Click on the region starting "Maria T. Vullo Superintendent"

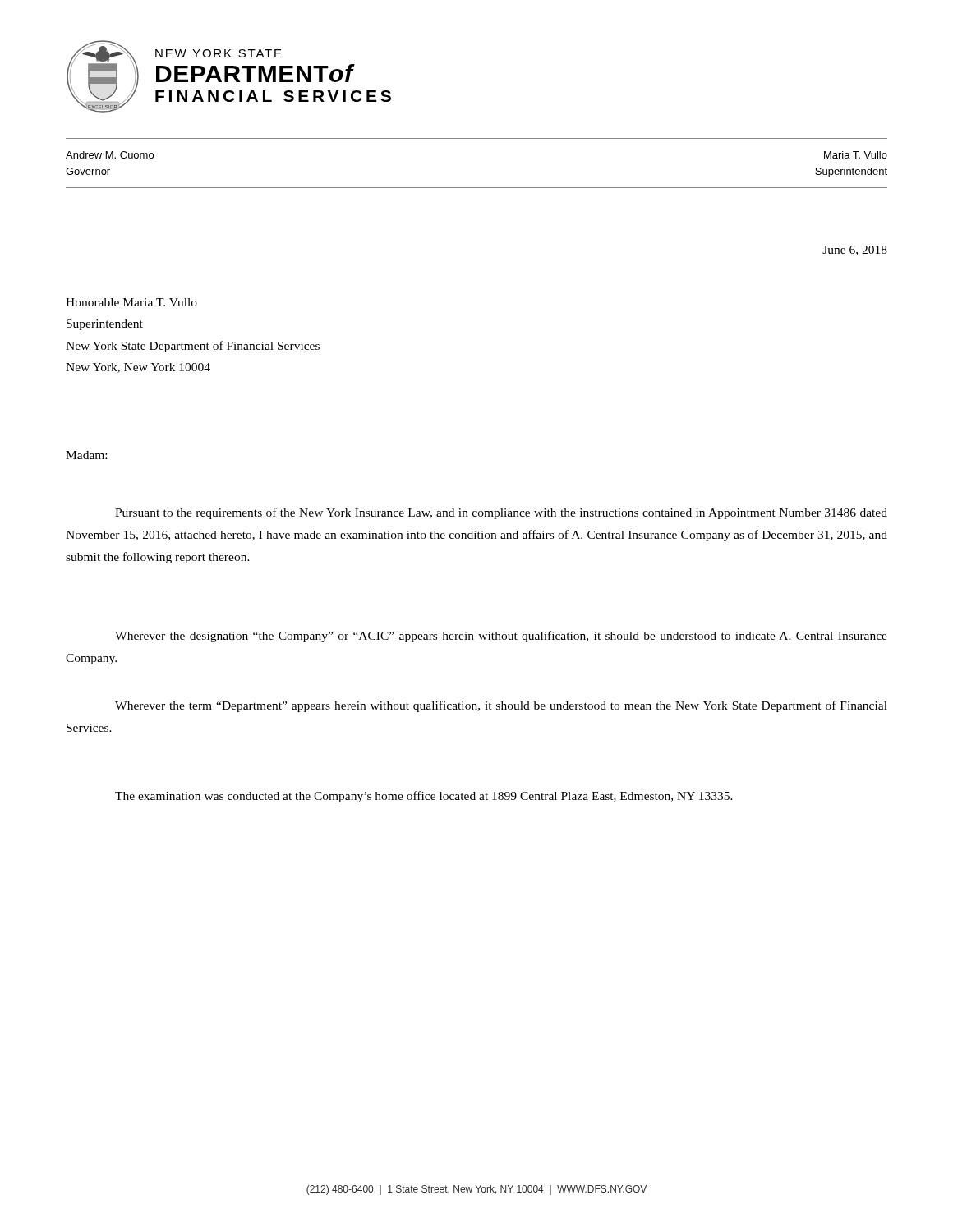[851, 163]
